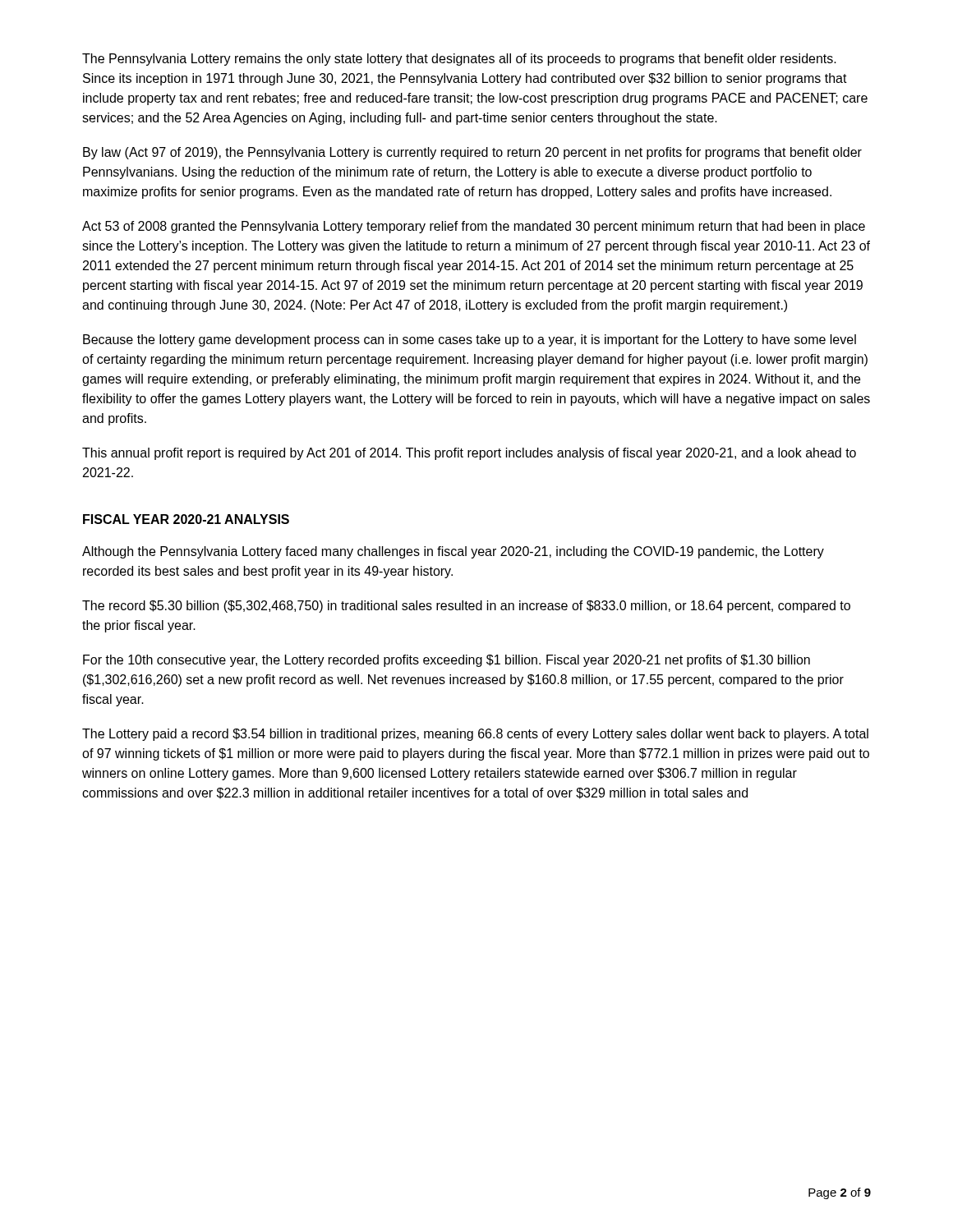The image size is (953, 1232).
Task: Find the block on this page that starts "By law (Act 97 of 2019), the"
Action: pyautogui.click(x=472, y=172)
